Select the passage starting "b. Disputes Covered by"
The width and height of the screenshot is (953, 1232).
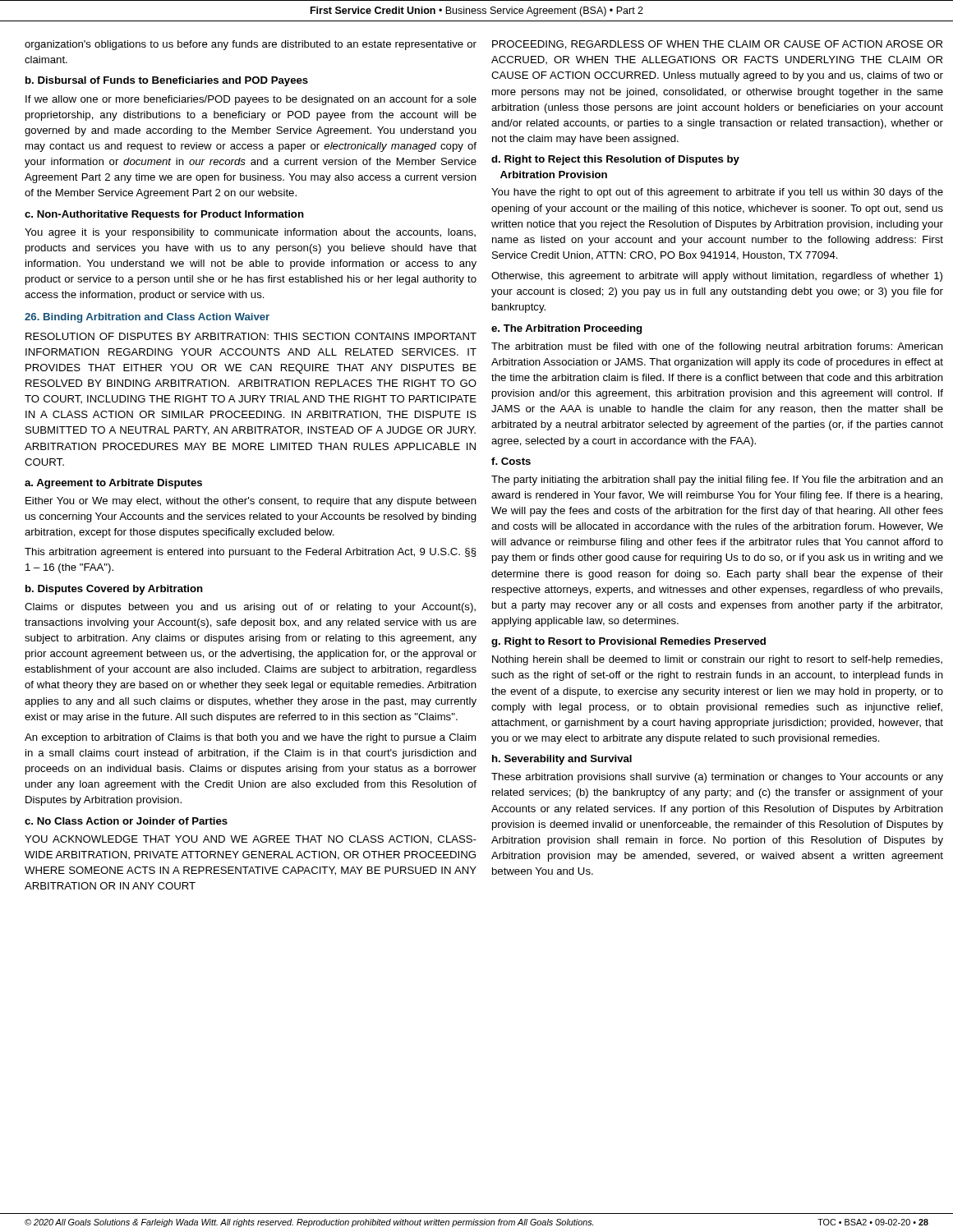click(x=114, y=588)
